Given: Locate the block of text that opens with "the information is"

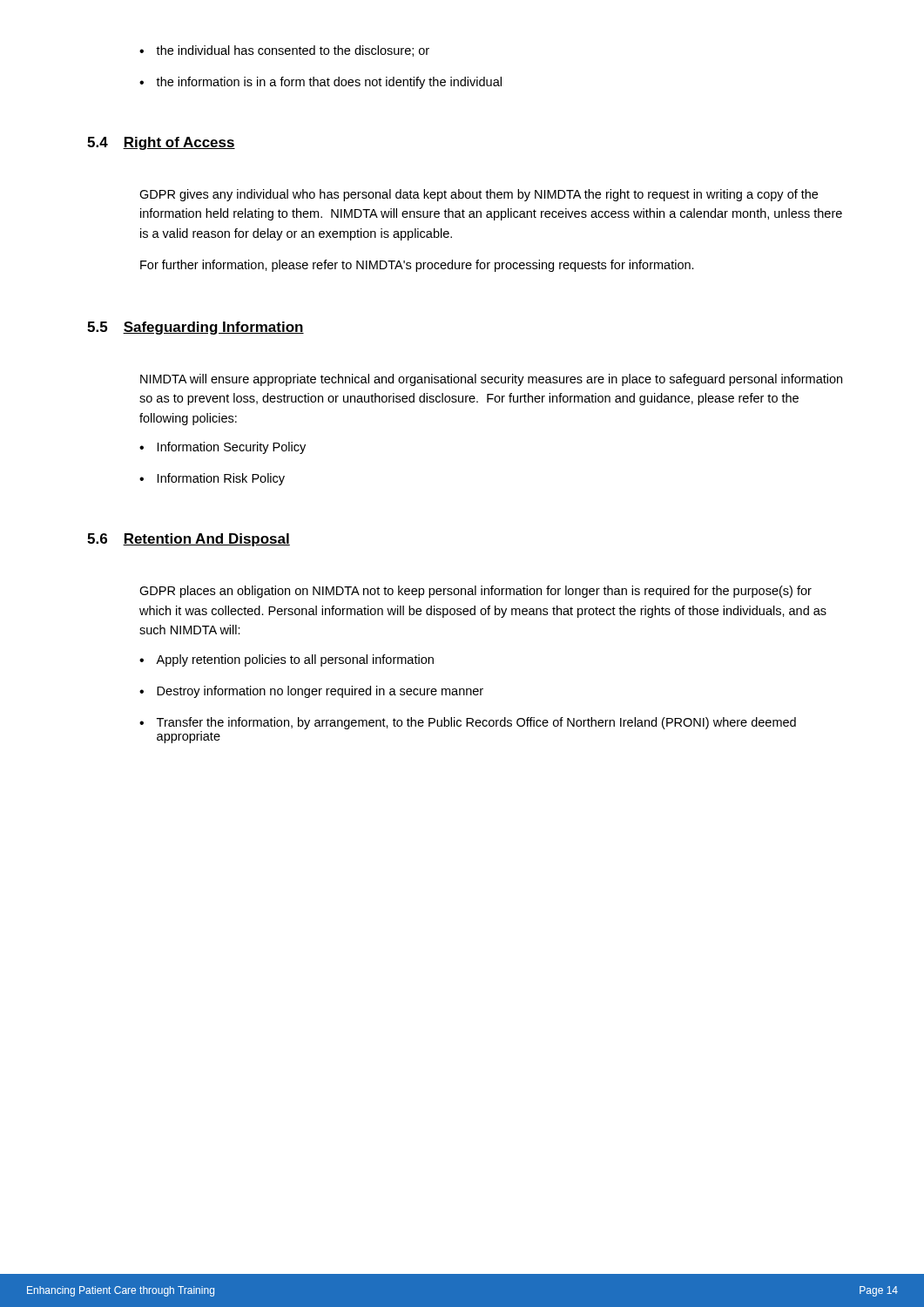Looking at the screenshot, I should coord(329,82).
